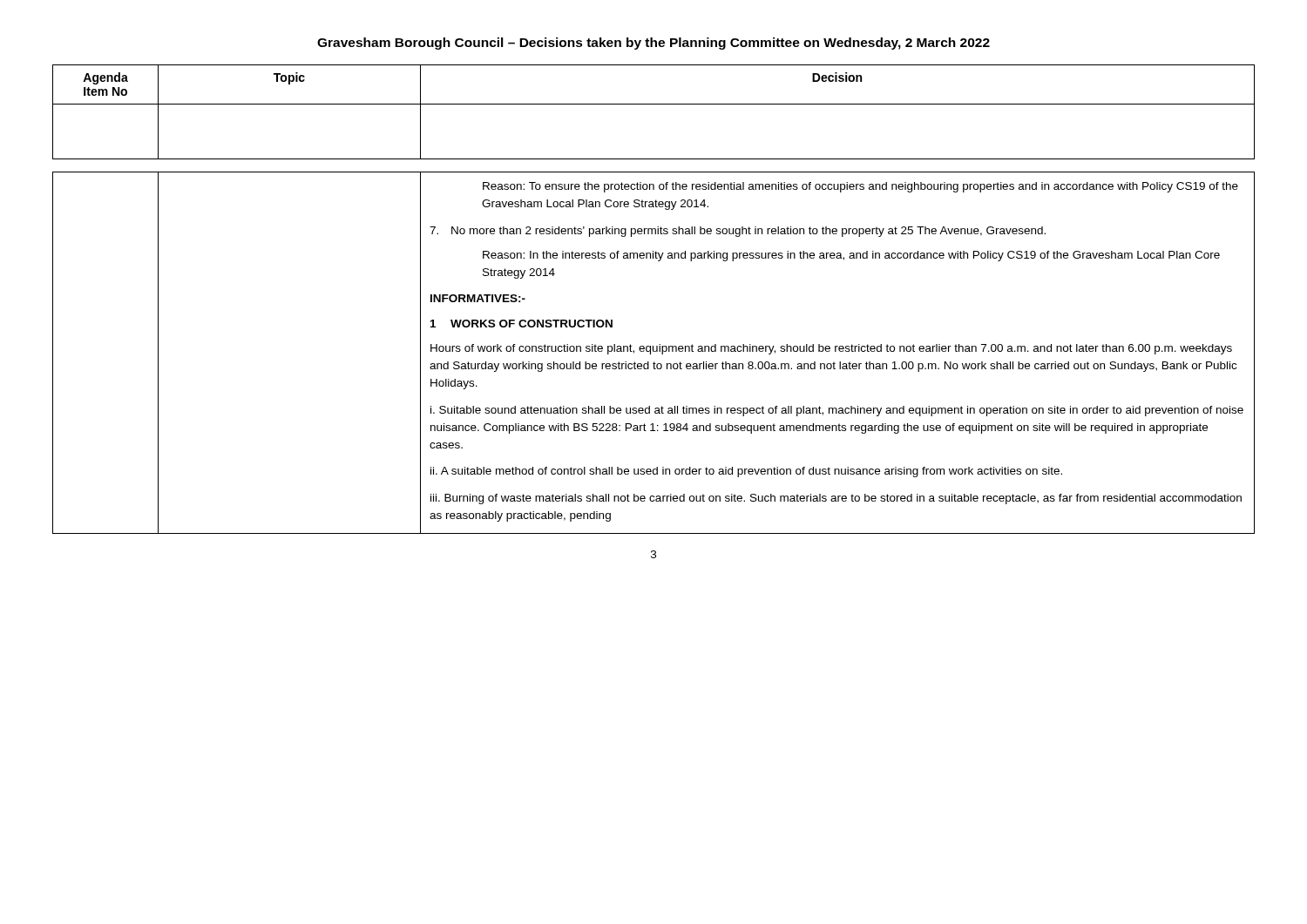The image size is (1307, 924).
Task: Click on the list item with the text "7. No more than 2 residents' parking"
Action: pos(738,230)
